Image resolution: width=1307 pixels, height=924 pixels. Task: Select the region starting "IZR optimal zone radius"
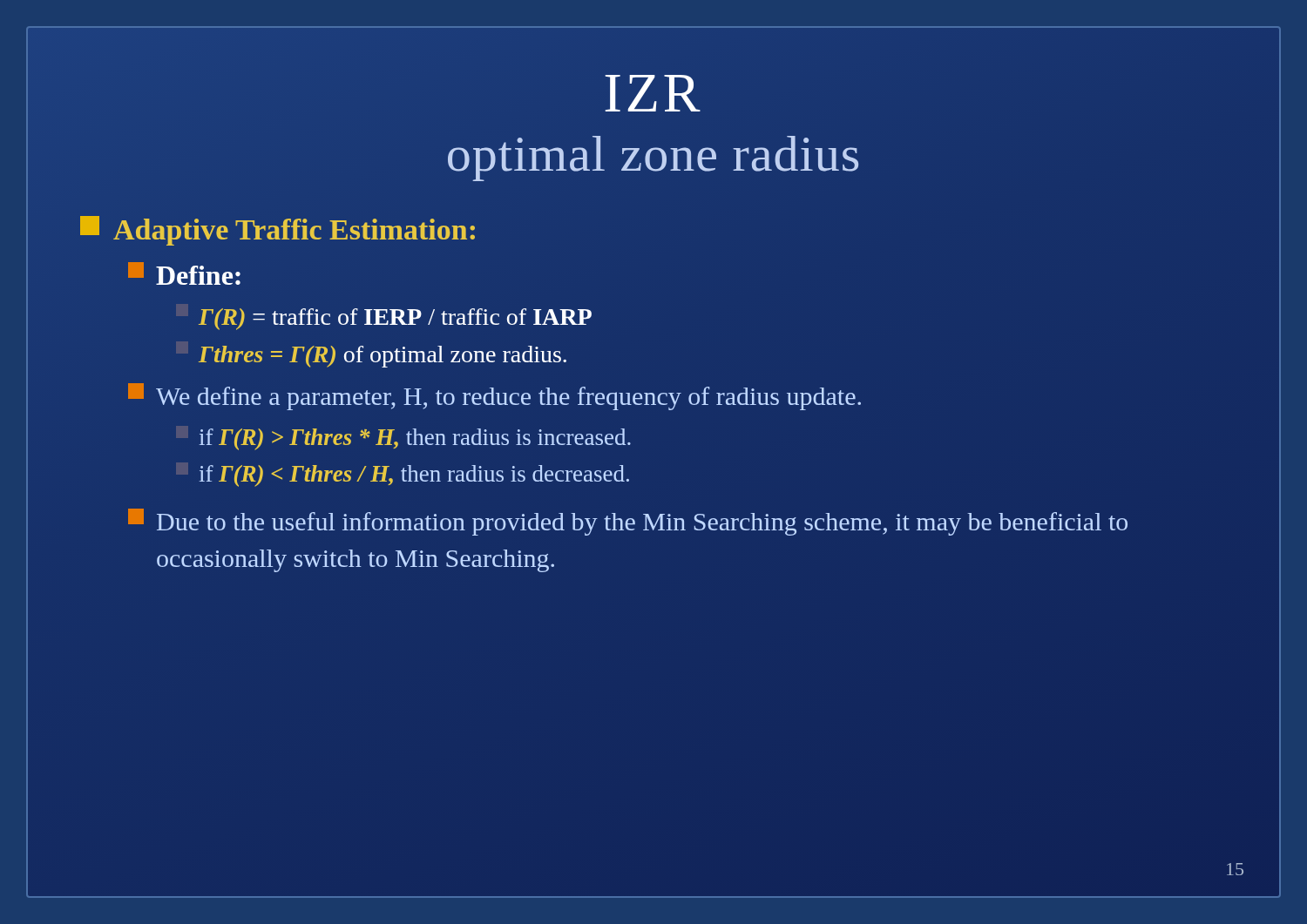pyautogui.click(x=654, y=124)
